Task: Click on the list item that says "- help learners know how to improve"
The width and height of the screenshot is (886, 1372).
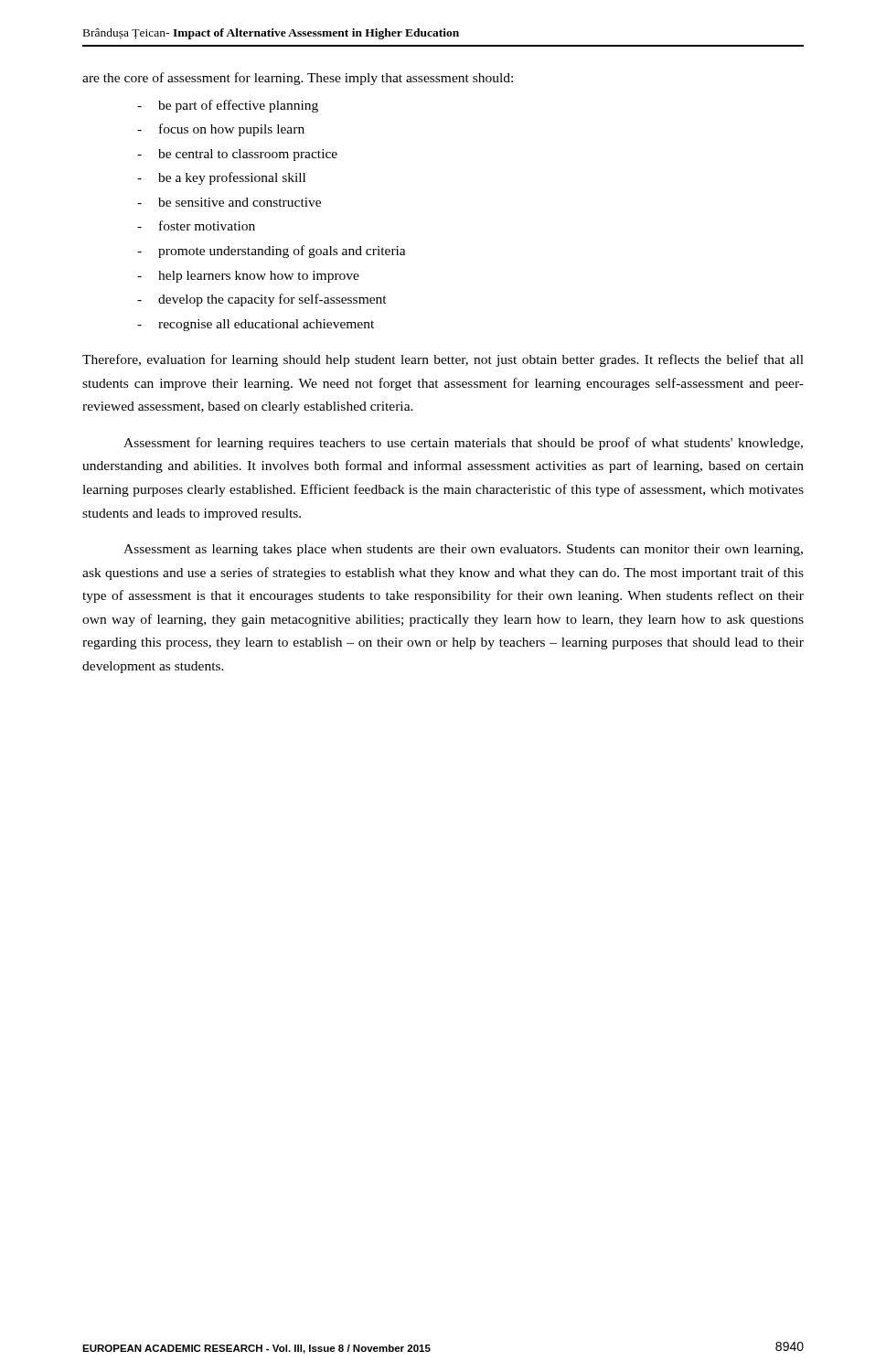Action: coord(248,275)
